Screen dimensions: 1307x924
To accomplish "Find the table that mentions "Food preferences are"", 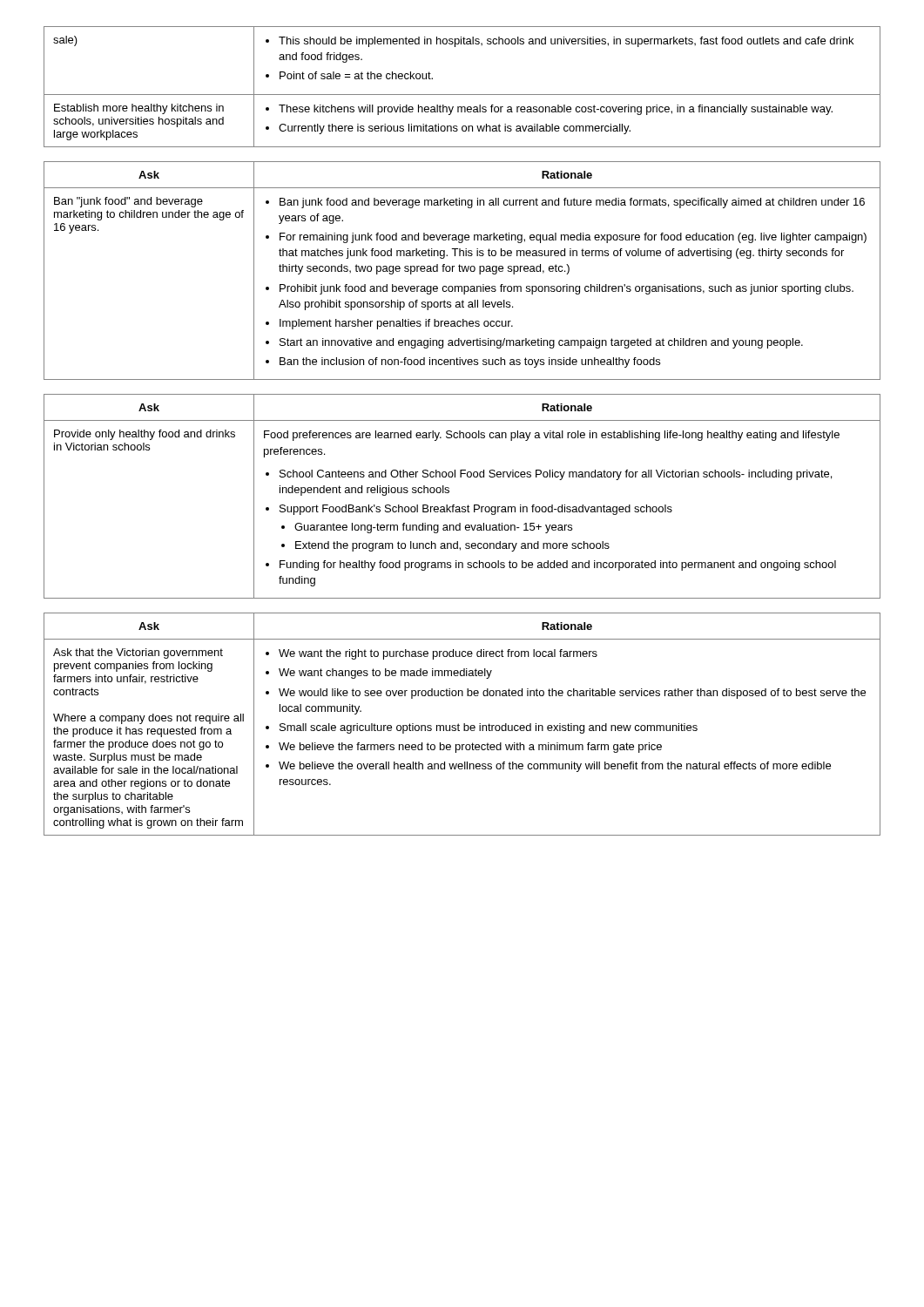I will 462,496.
